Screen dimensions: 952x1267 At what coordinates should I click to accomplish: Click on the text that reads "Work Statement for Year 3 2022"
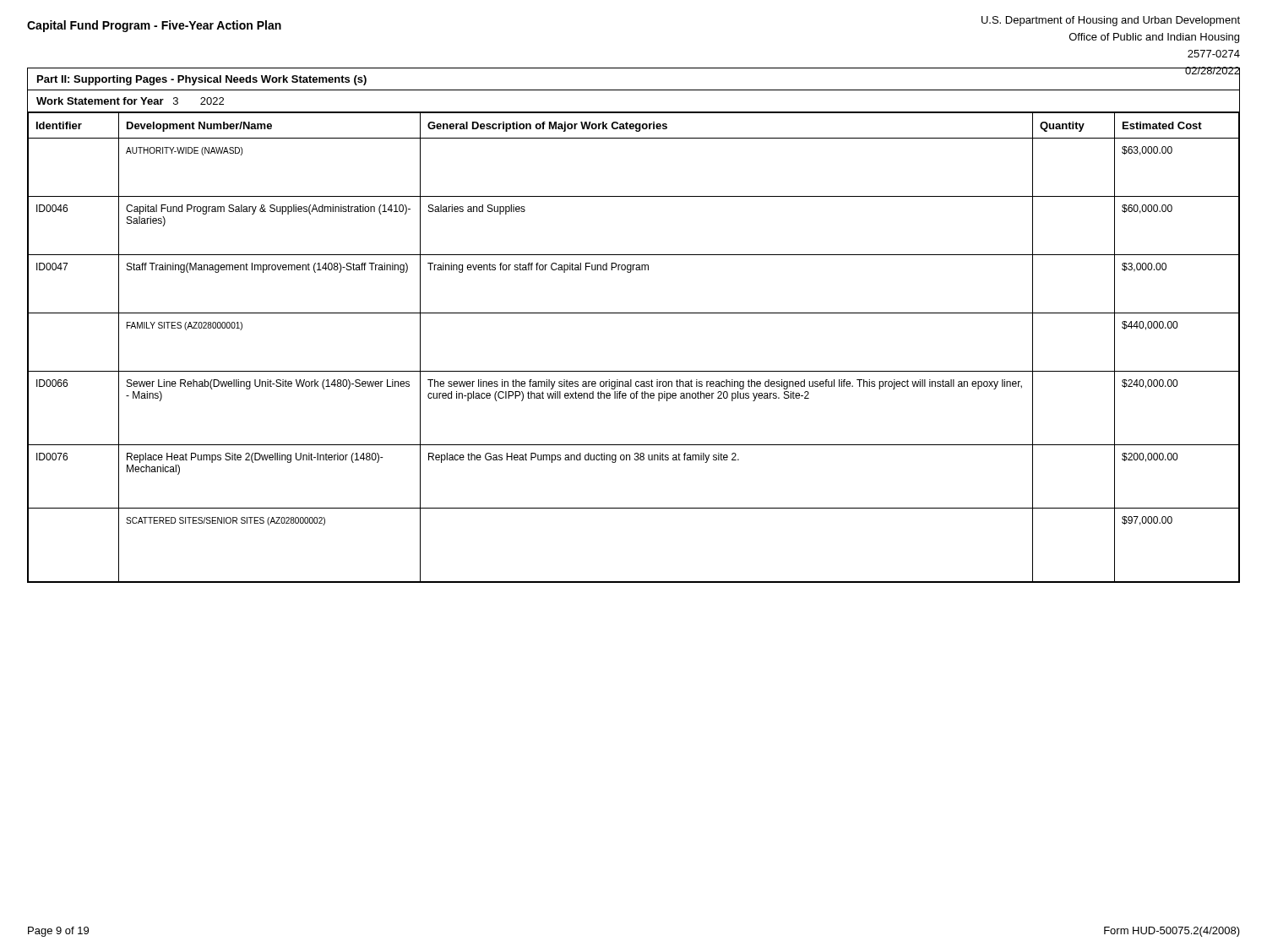[x=130, y=101]
